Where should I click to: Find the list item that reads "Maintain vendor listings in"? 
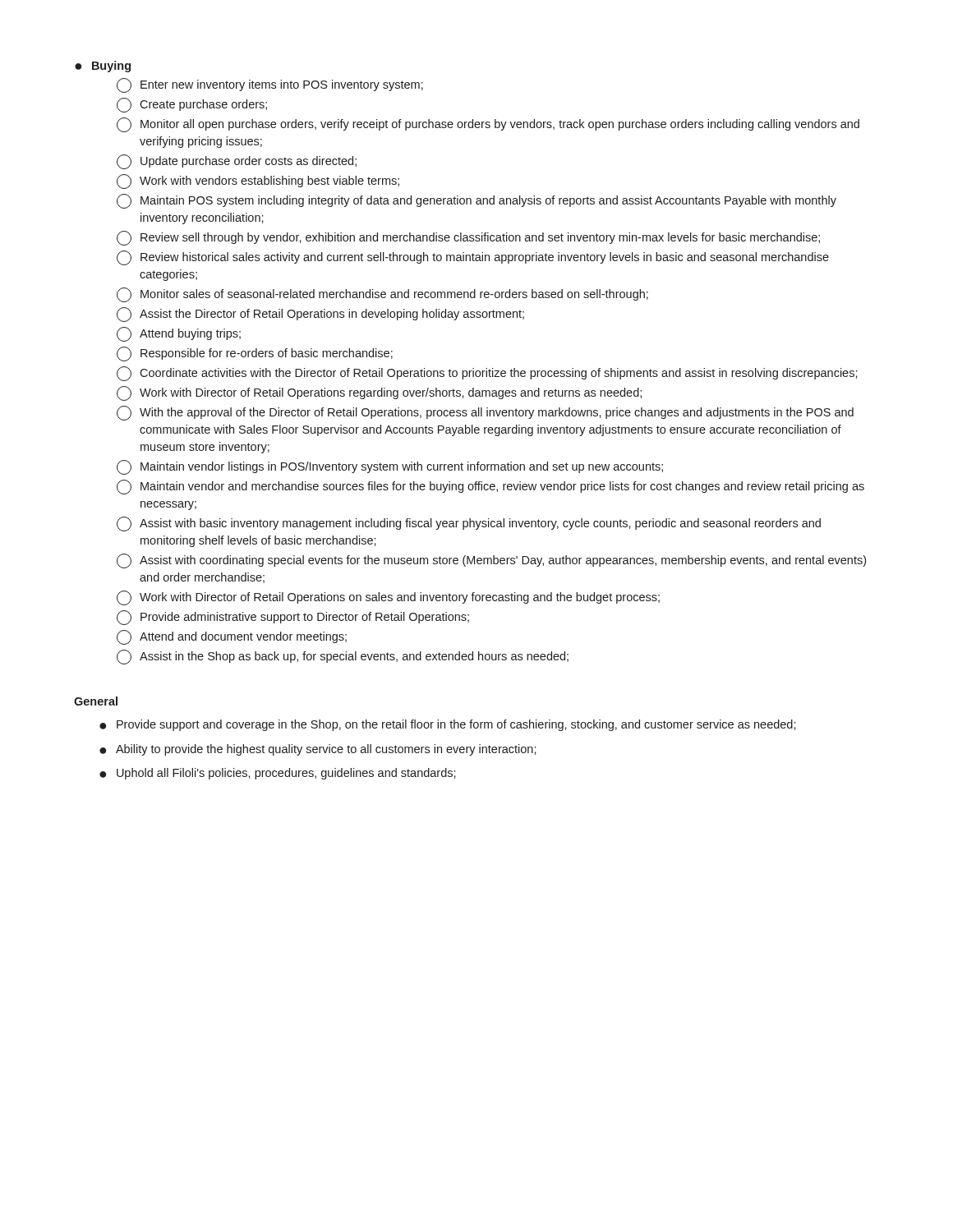(x=390, y=467)
